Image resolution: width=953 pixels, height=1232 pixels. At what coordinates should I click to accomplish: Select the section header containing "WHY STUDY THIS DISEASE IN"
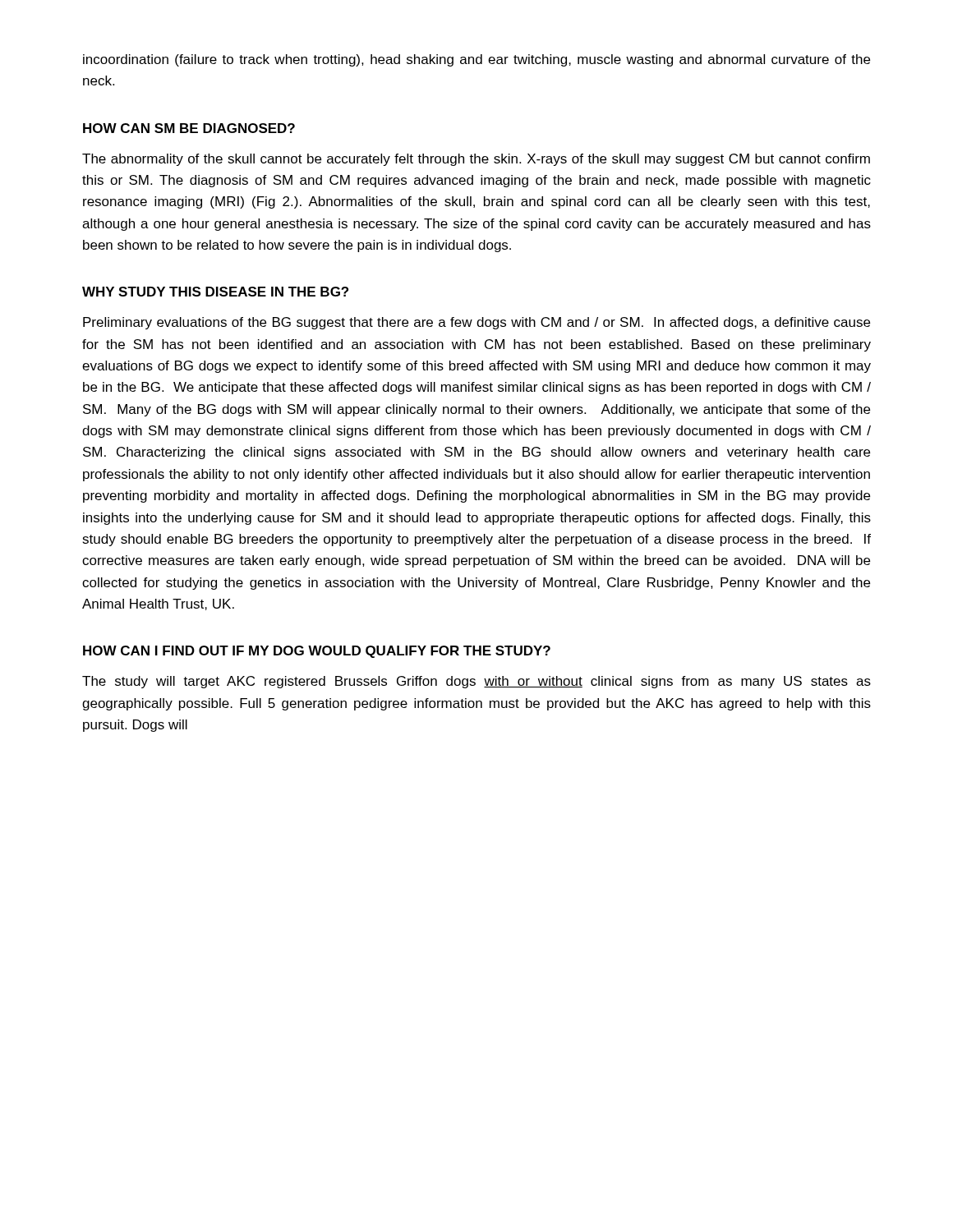pos(216,292)
